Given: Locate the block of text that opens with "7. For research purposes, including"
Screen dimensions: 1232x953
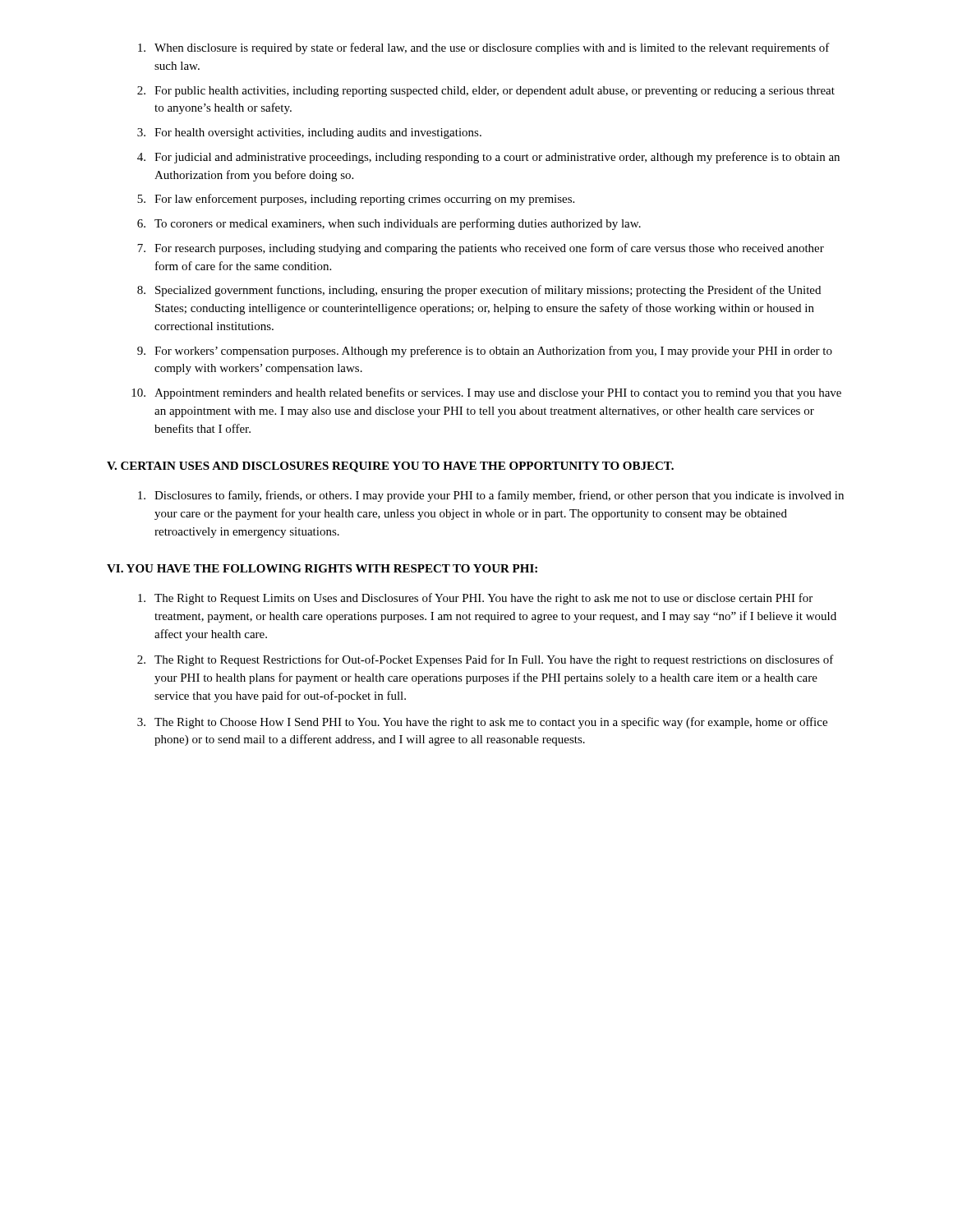Looking at the screenshot, I should 476,257.
